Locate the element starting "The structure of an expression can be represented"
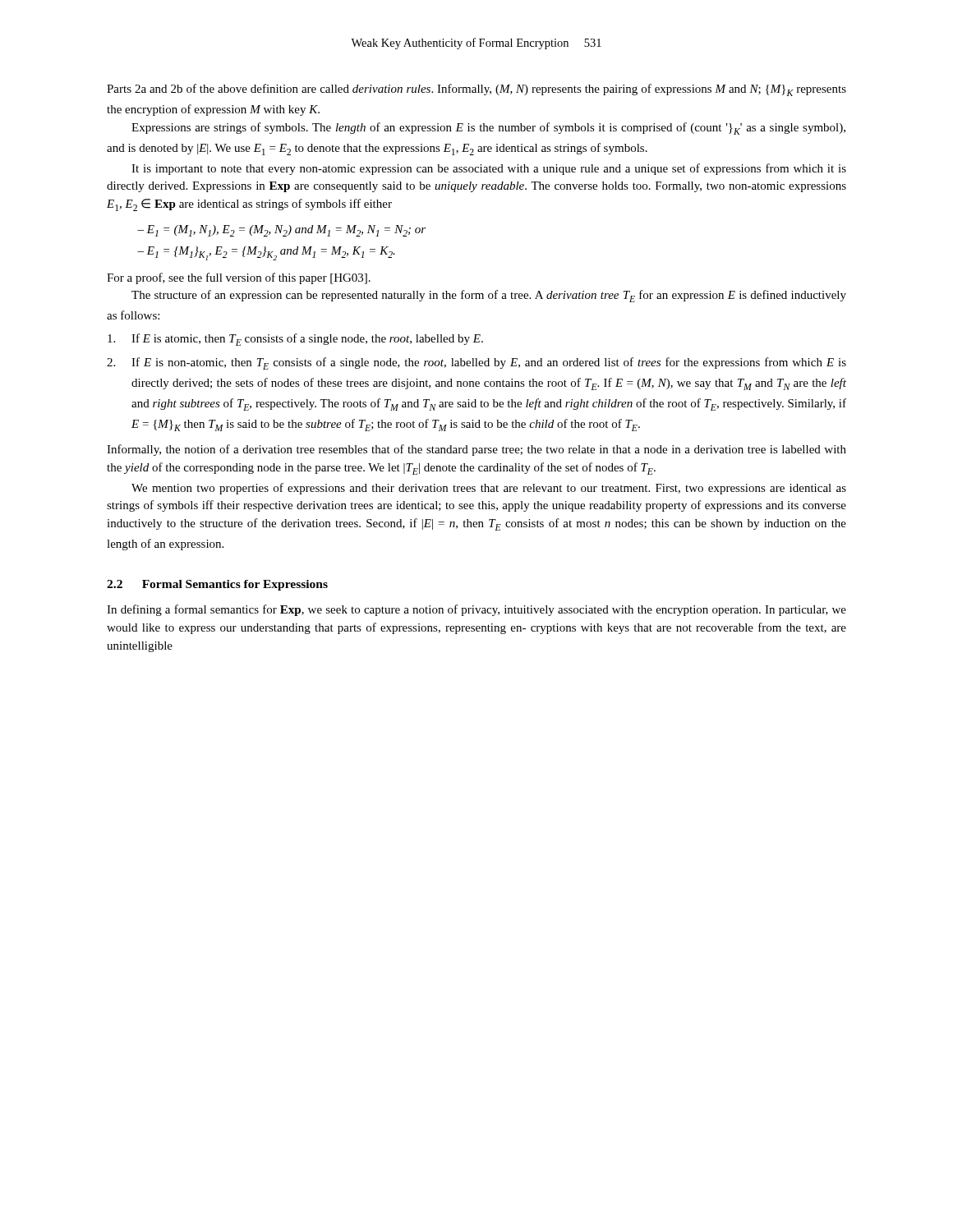Image resolution: width=953 pixels, height=1232 pixels. coord(476,305)
